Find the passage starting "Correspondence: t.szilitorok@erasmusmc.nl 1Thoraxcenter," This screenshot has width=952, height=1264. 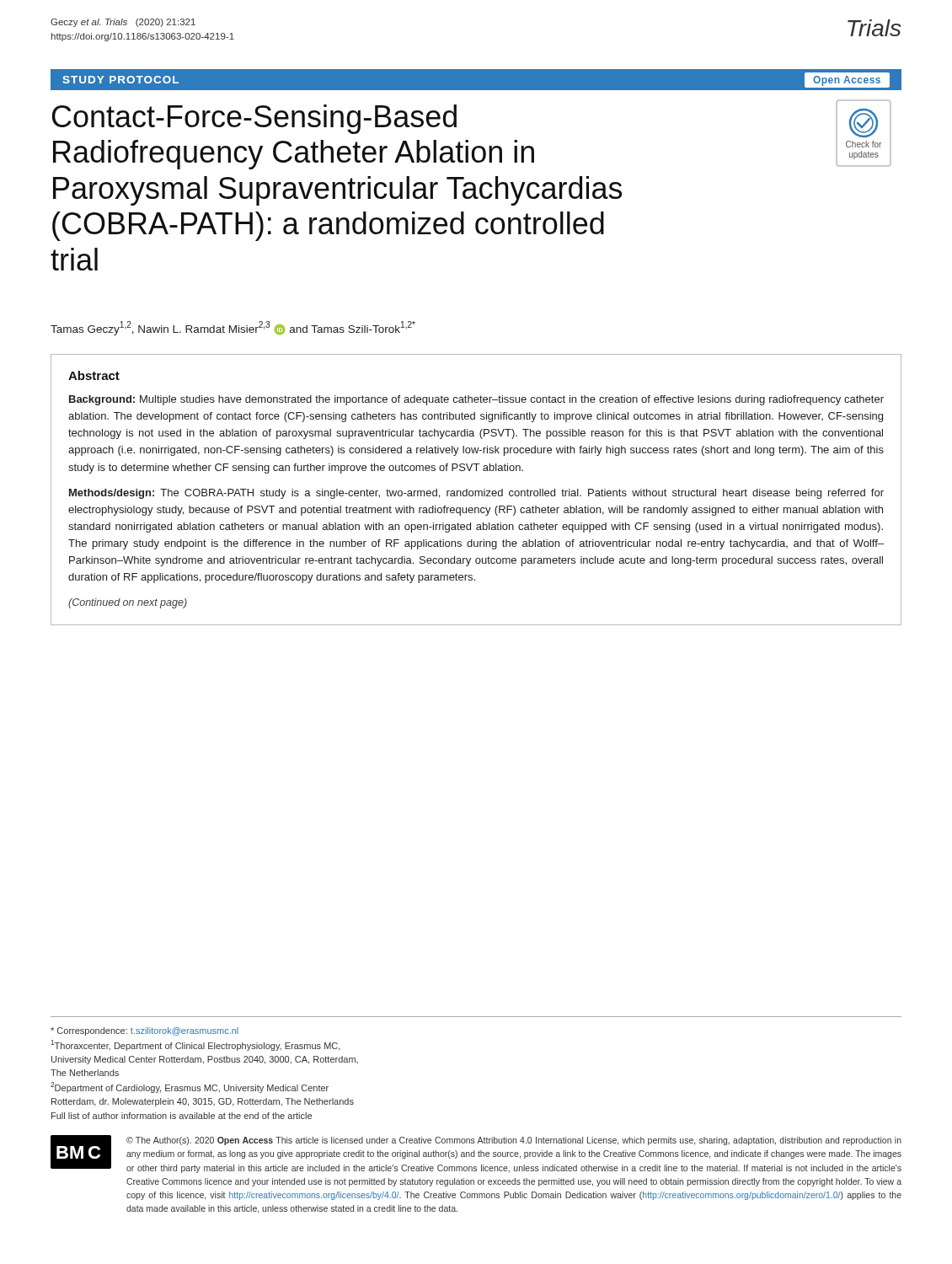(x=205, y=1073)
